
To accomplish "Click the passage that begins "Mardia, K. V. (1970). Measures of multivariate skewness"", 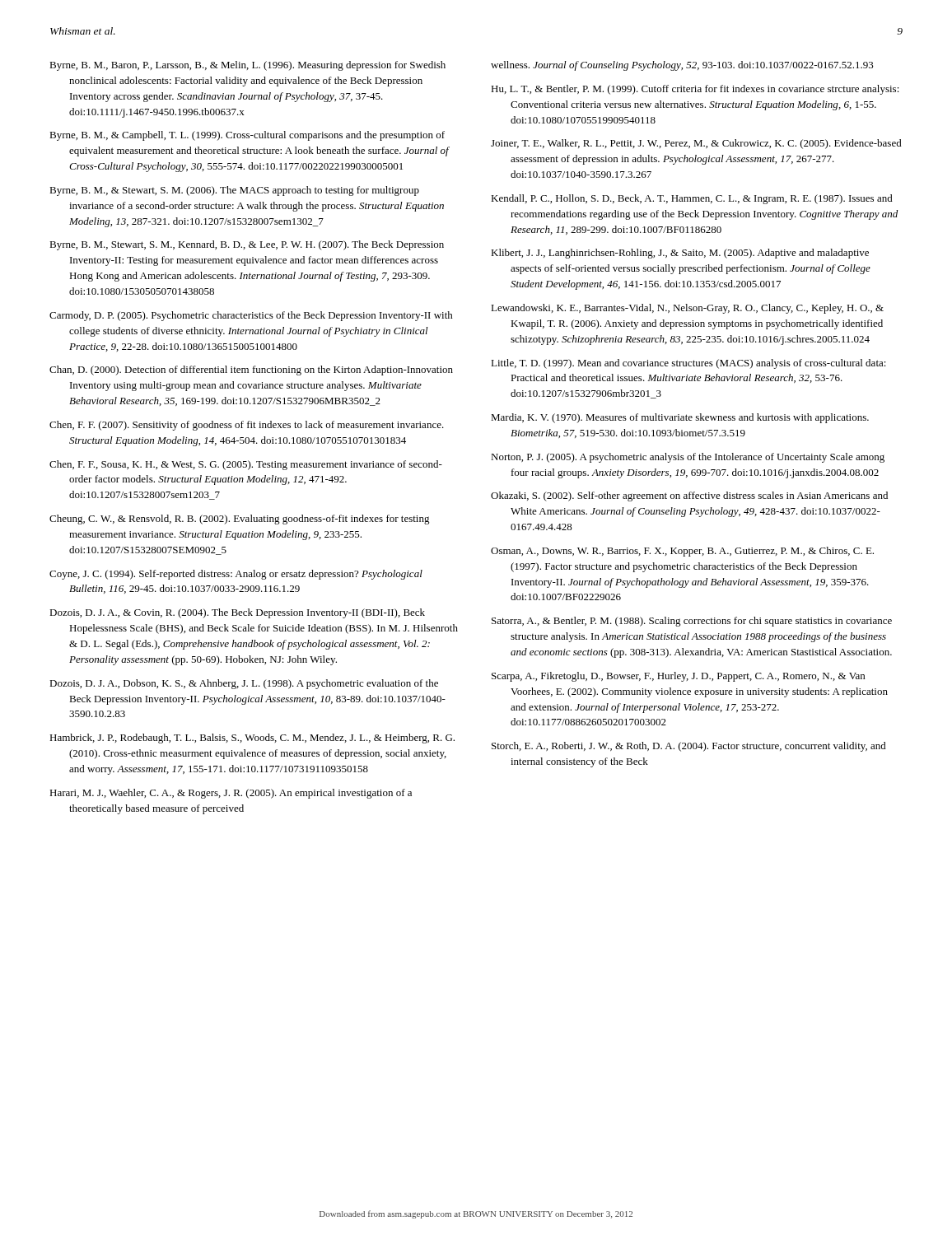I will (680, 425).
